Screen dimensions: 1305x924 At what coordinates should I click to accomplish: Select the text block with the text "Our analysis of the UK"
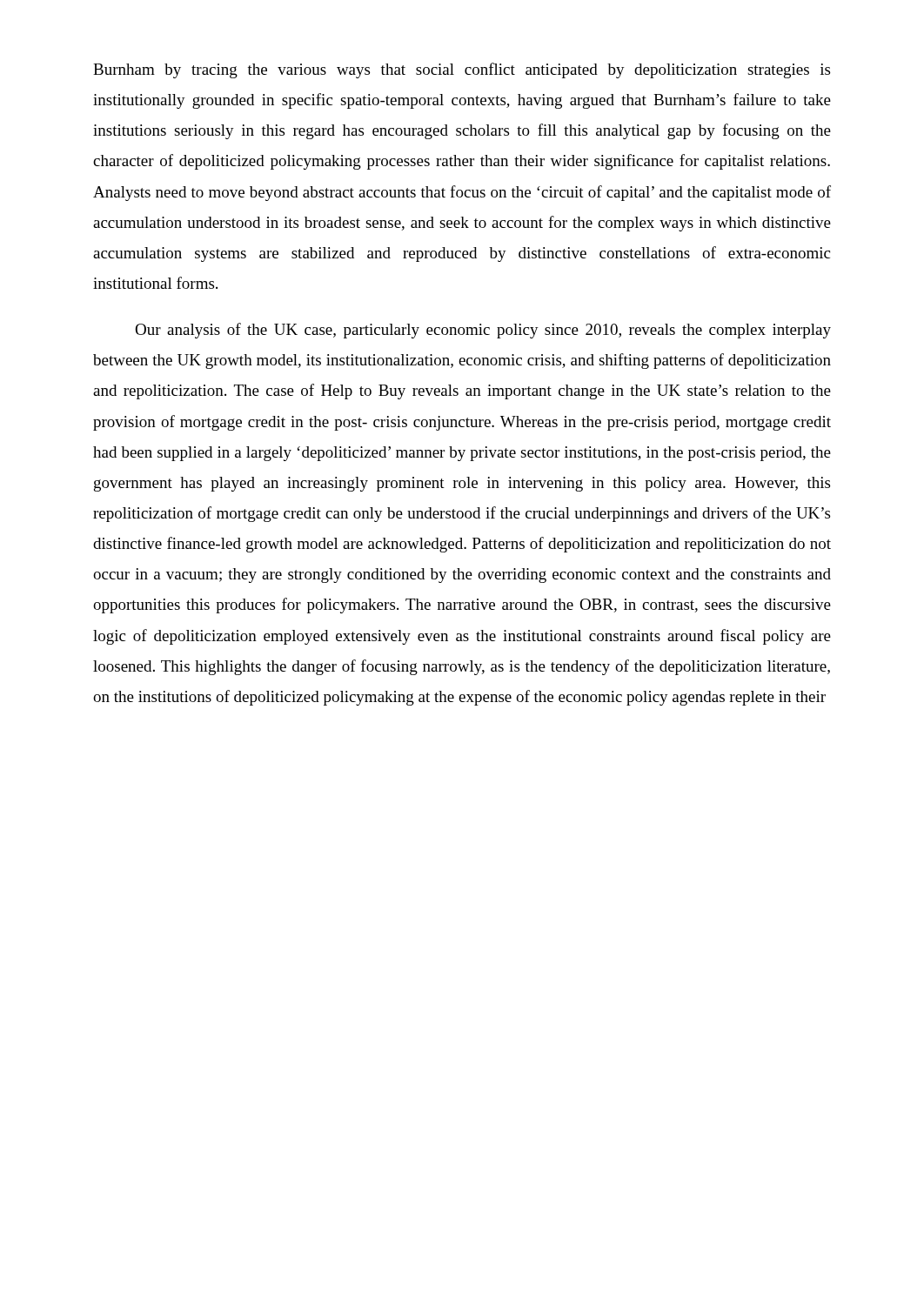coord(462,513)
